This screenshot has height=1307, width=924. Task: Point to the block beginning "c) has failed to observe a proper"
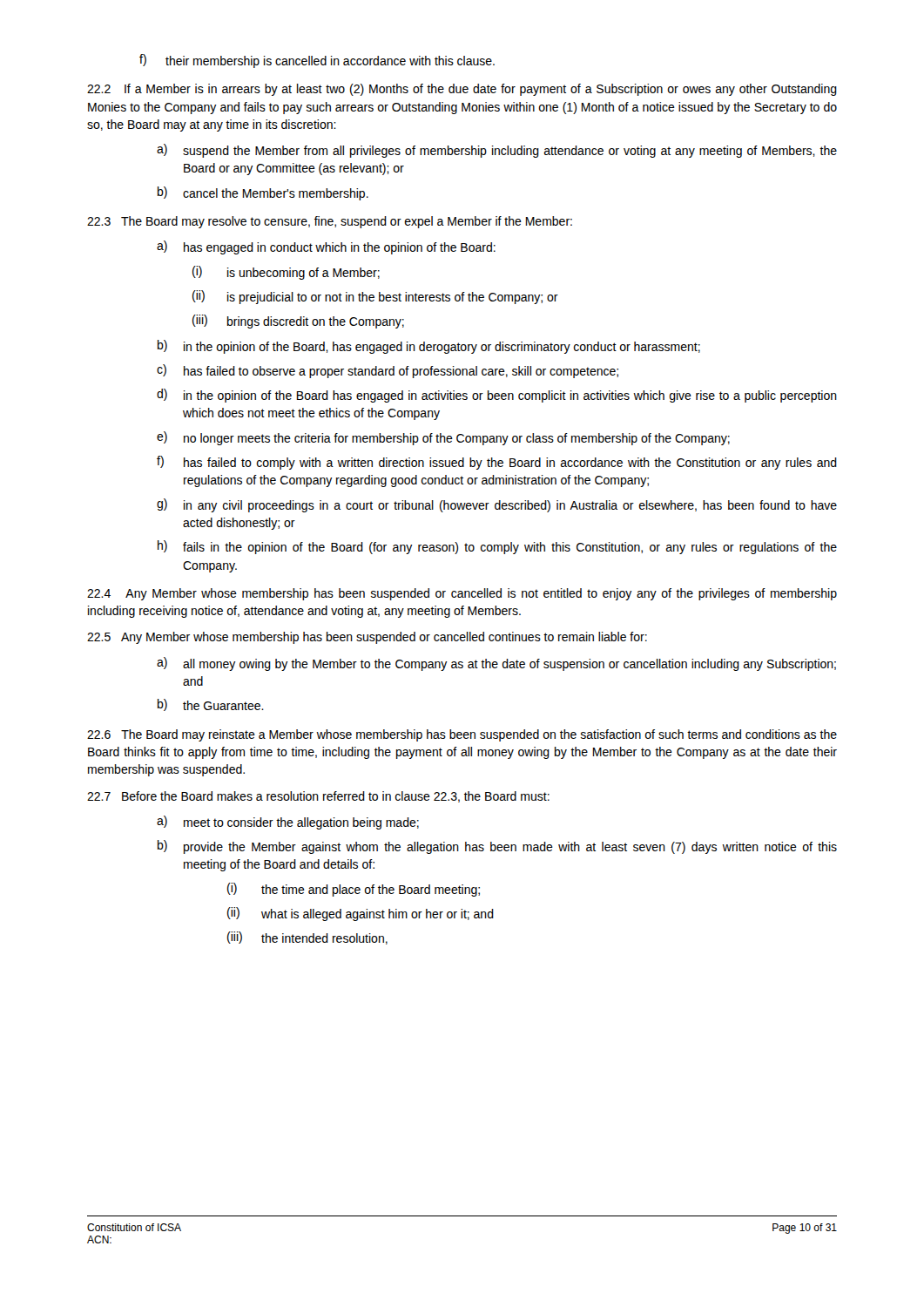pos(497,371)
